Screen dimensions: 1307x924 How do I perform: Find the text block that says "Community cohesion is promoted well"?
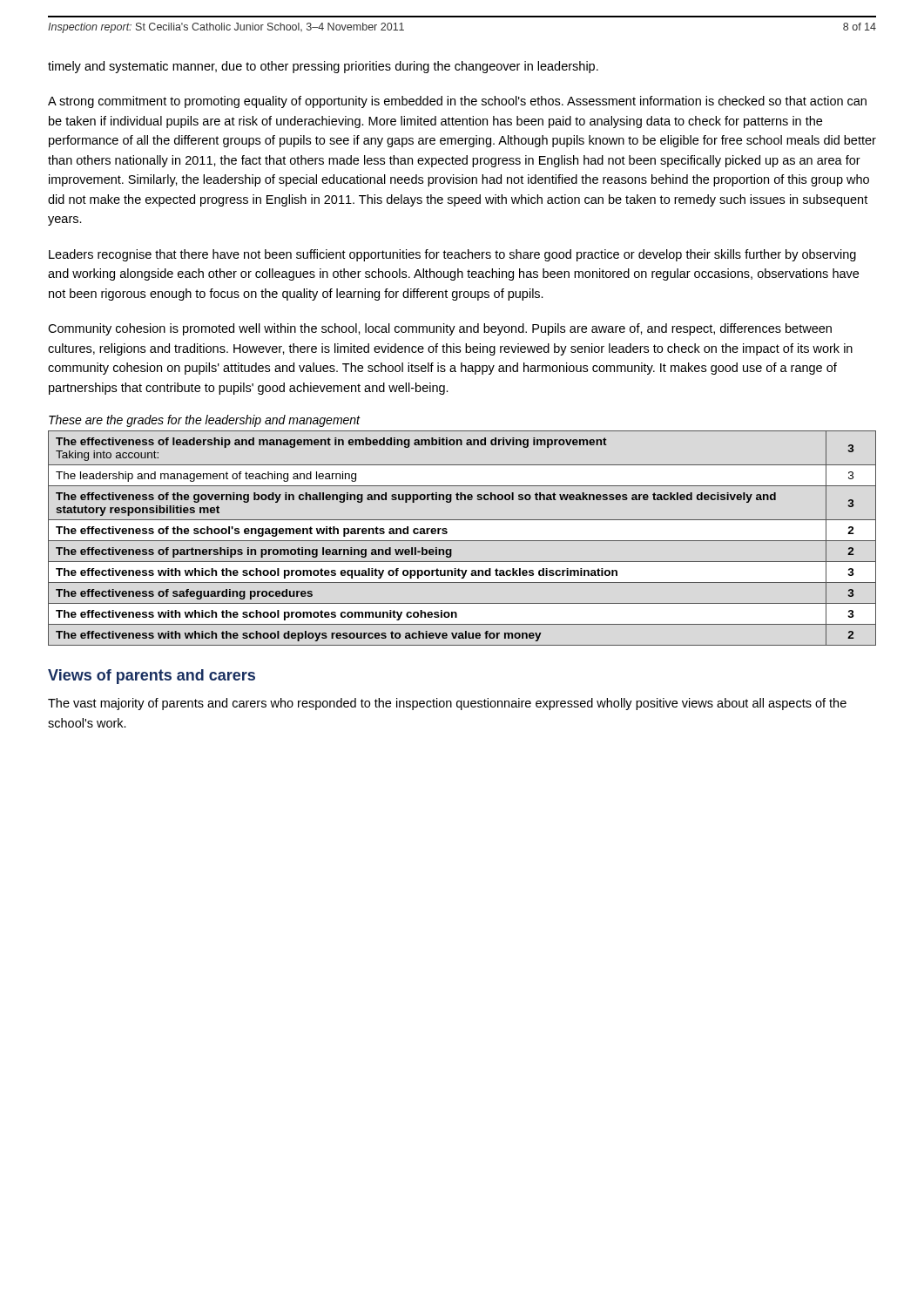(450, 358)
